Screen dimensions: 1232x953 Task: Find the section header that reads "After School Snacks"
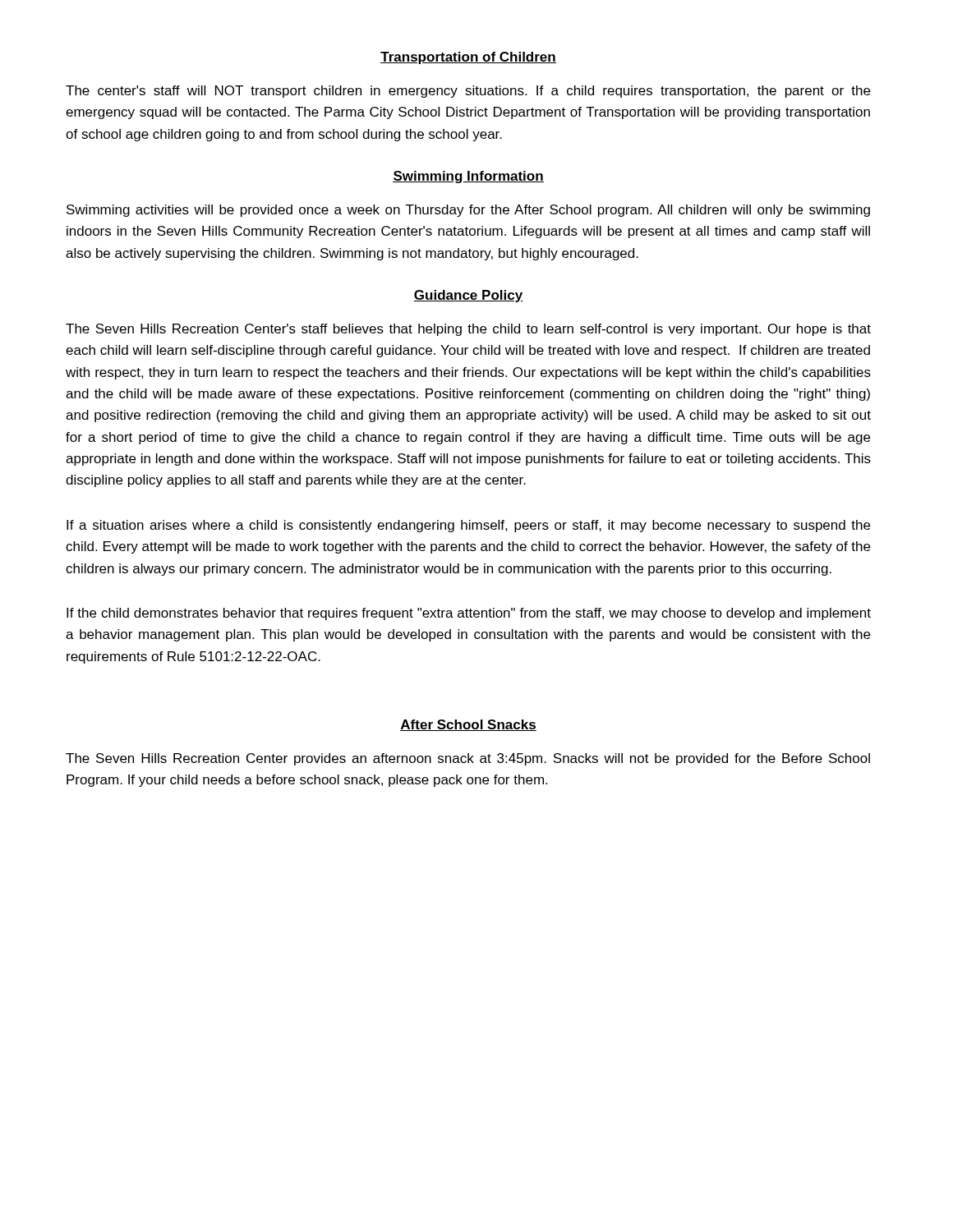pyautogui.click(x=468, y=725)
